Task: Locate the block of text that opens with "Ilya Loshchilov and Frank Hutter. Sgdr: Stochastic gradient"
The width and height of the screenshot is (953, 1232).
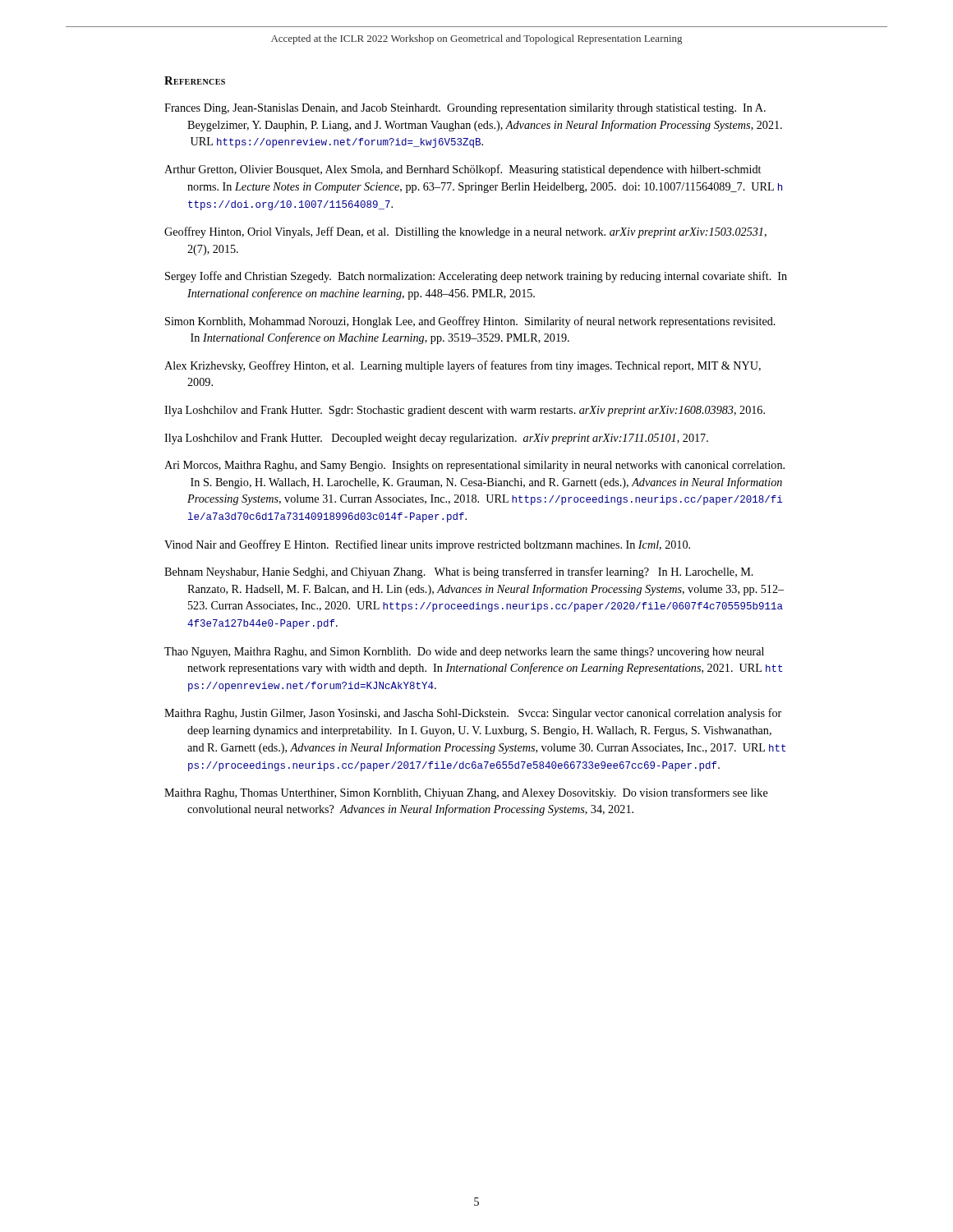Action: point(465,410)
